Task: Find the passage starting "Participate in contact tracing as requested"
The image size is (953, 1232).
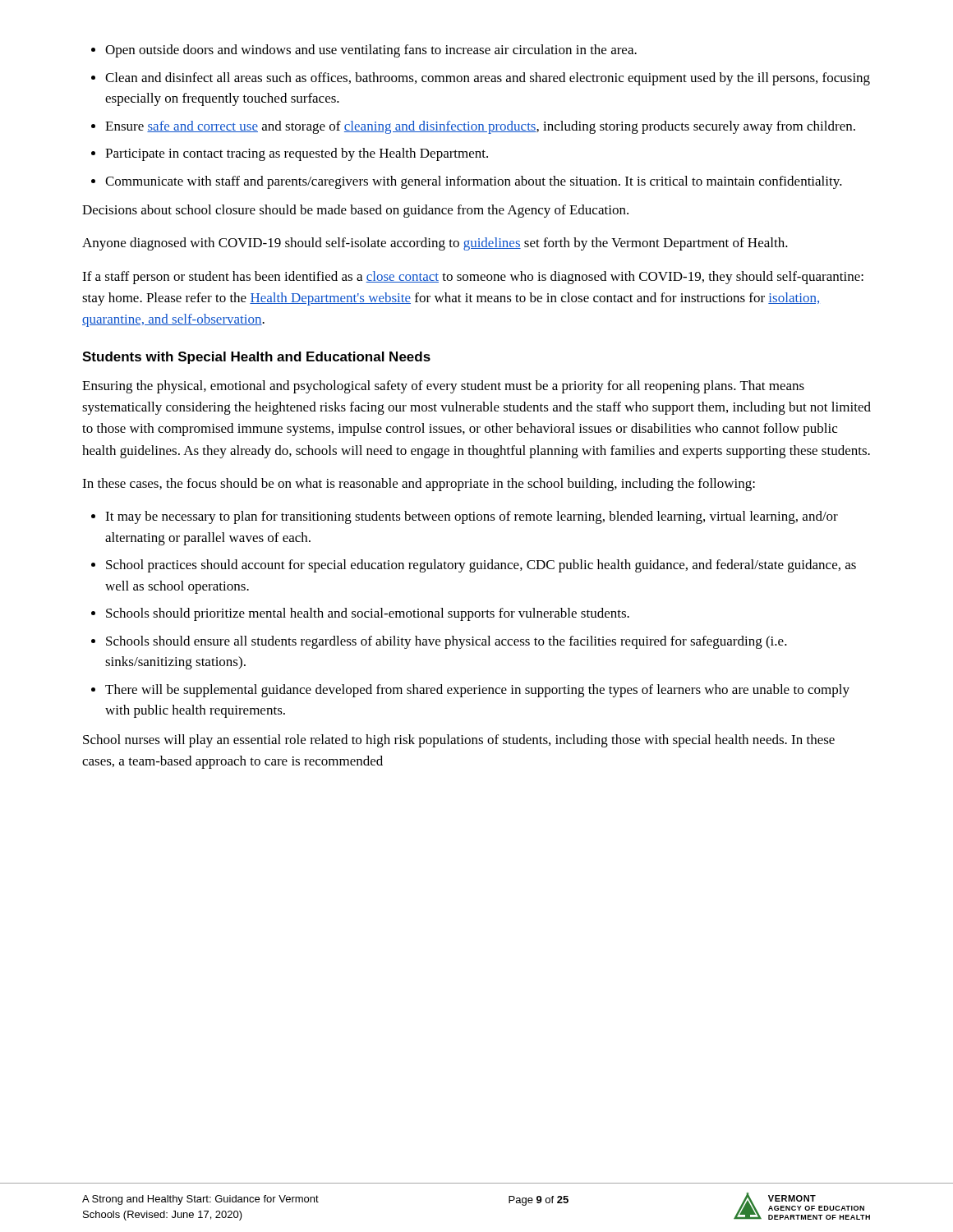Action: 488,153
